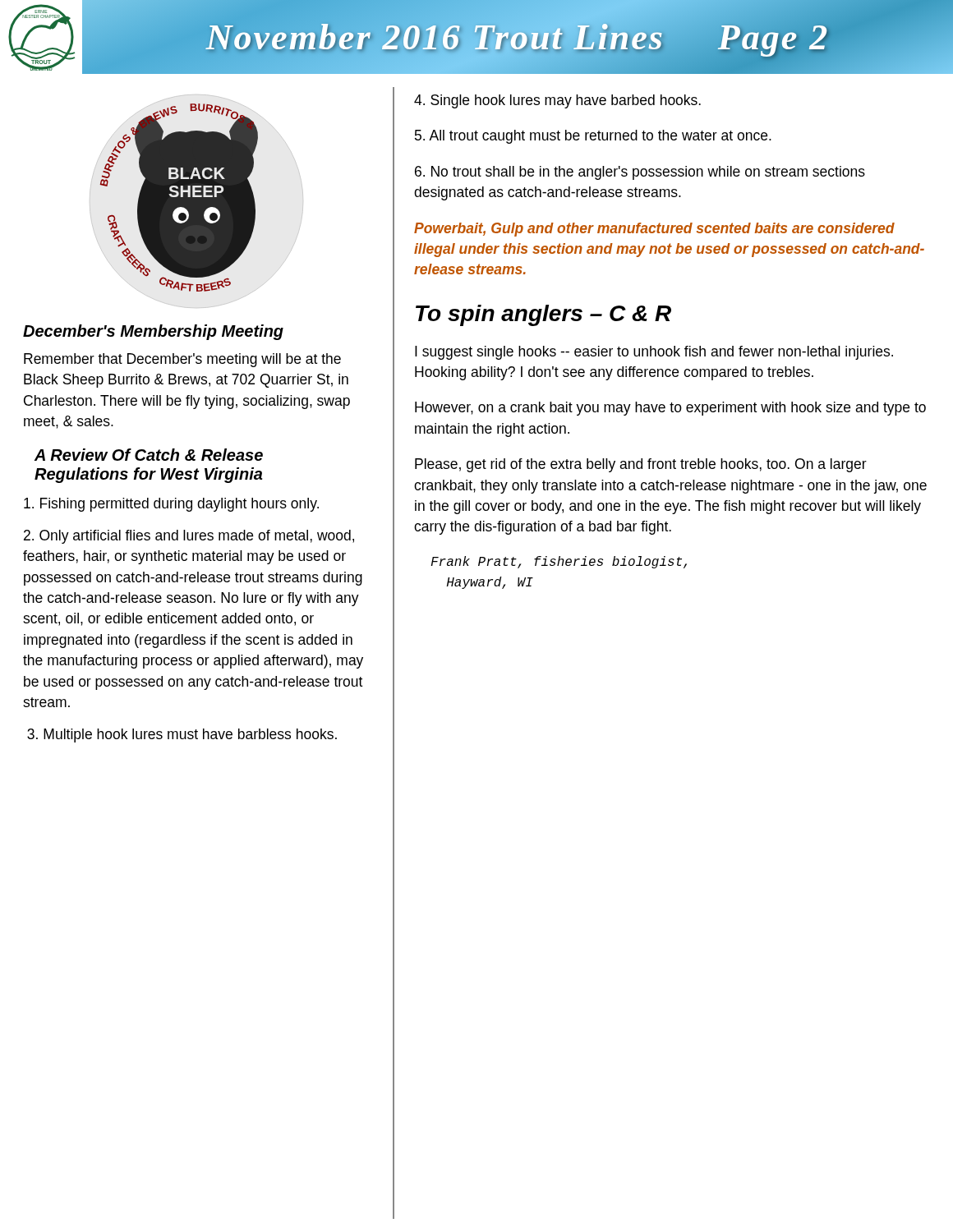Find the region starting "Fishing permitted during daylight hours only."
The height and width of the screenshot is (1232, 953).
pos(171,503)
